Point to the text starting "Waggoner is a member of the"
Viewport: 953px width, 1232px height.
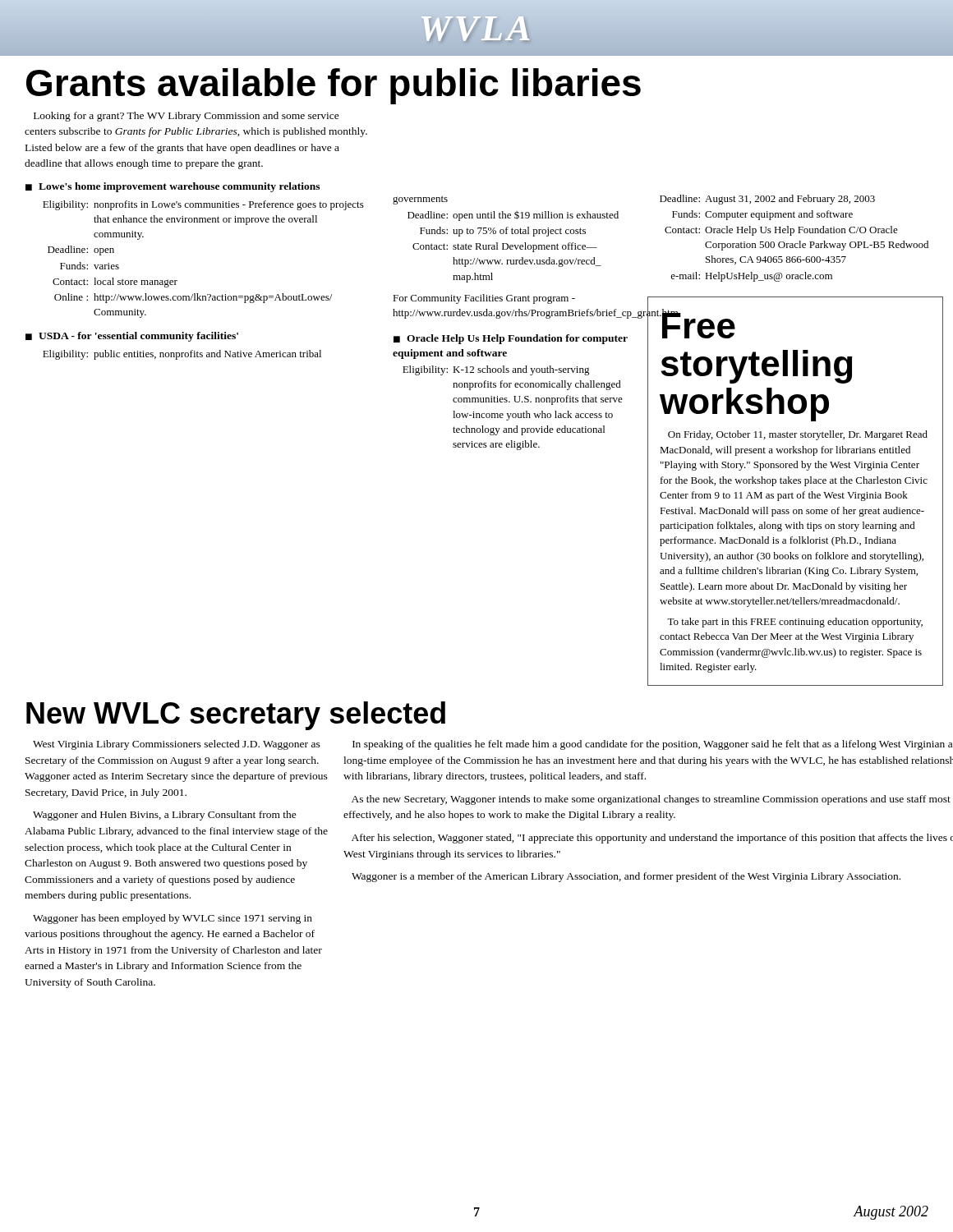click(622, 876)
